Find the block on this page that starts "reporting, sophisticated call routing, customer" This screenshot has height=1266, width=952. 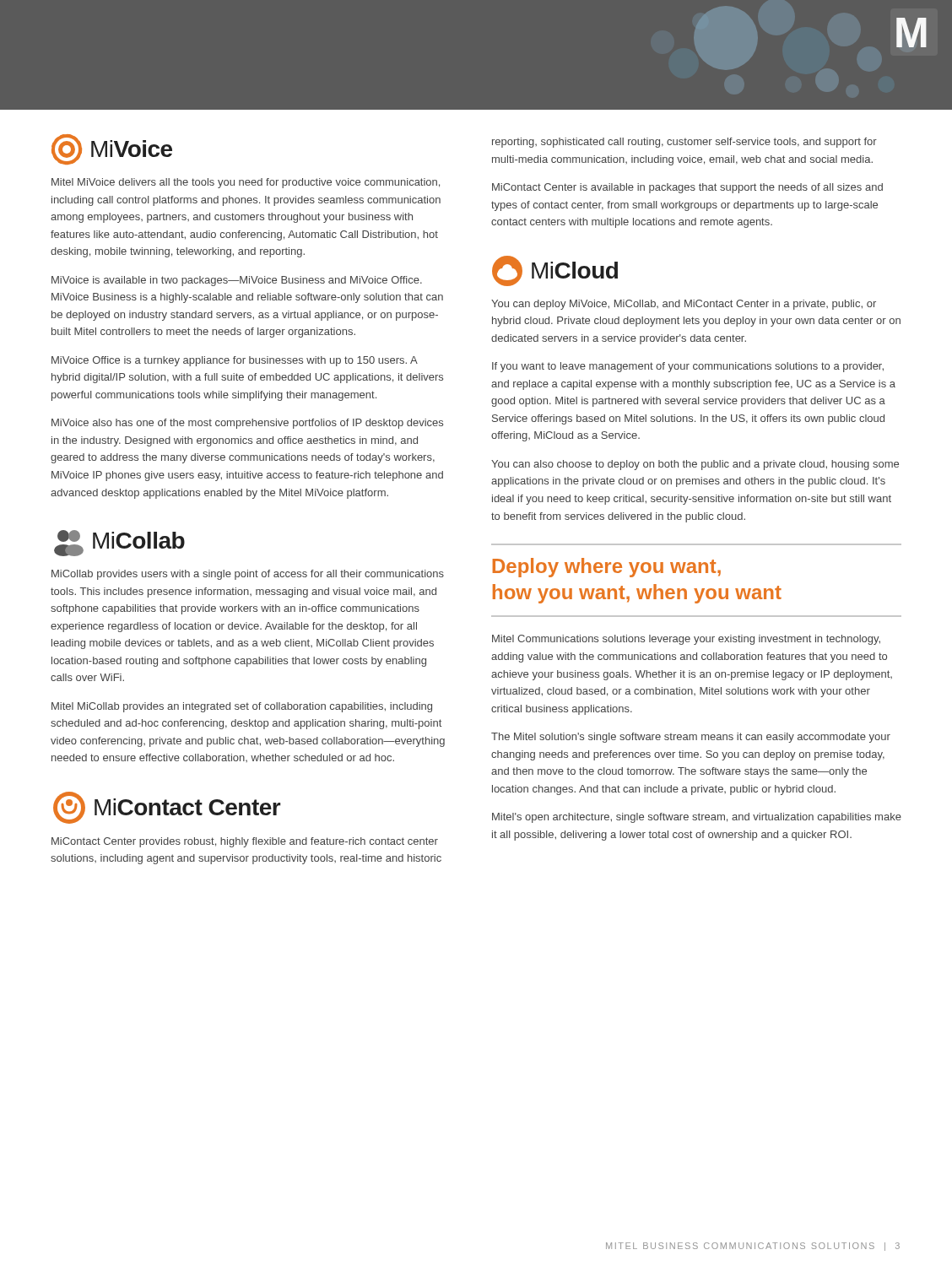pos(684,150)
